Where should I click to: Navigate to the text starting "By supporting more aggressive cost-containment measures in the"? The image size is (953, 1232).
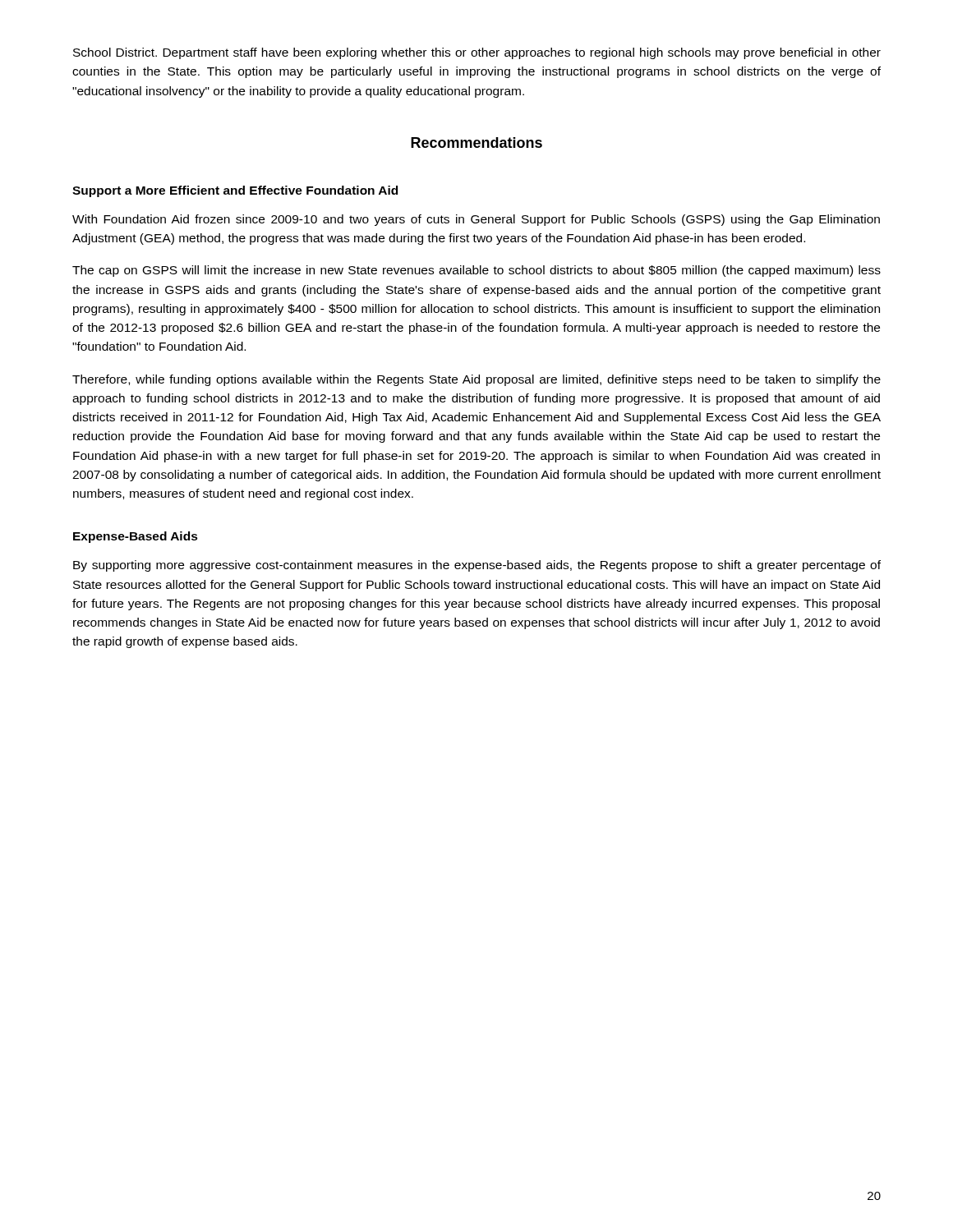[476, 603]
